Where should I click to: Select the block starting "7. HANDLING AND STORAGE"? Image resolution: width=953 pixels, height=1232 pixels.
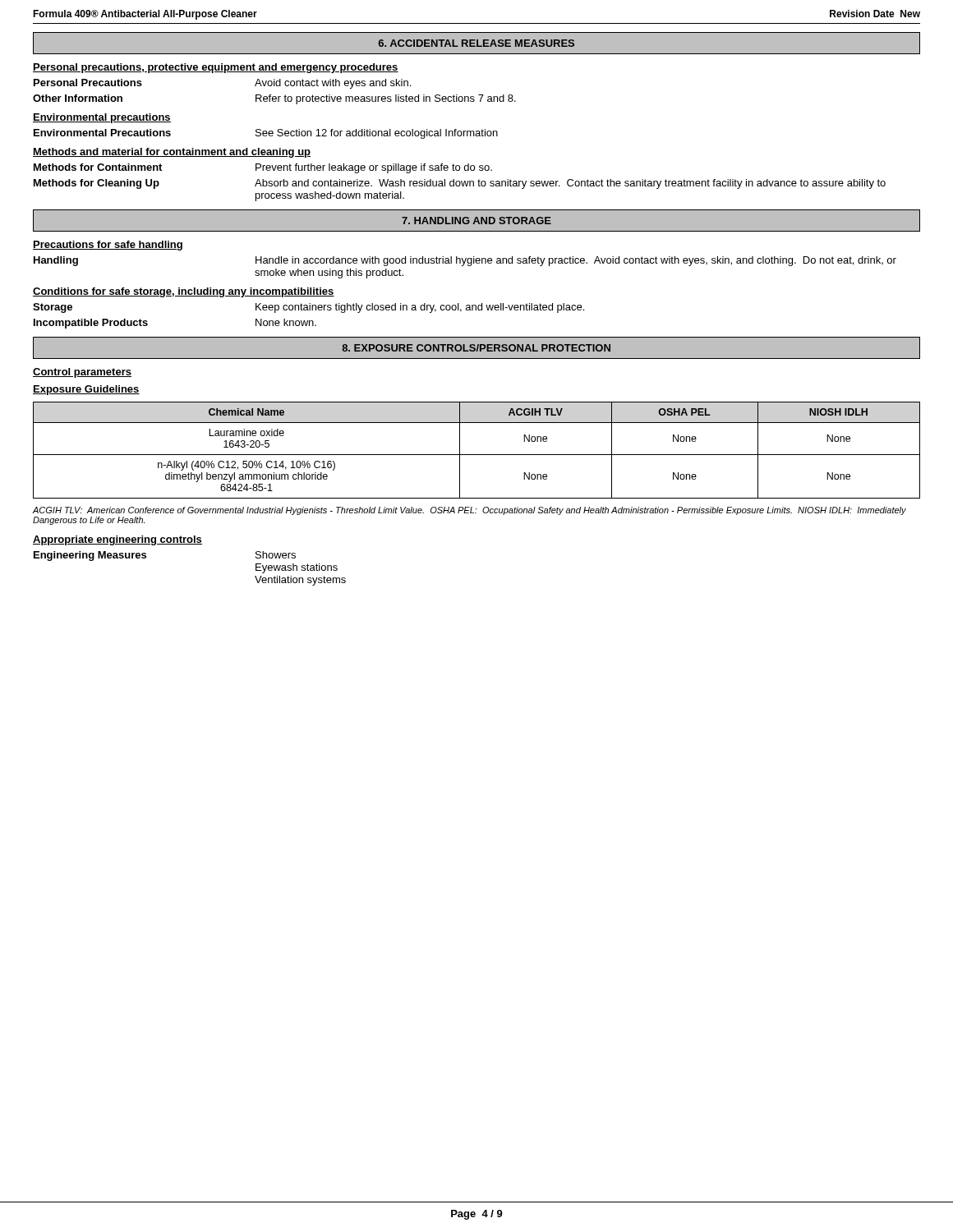(476, 221)
